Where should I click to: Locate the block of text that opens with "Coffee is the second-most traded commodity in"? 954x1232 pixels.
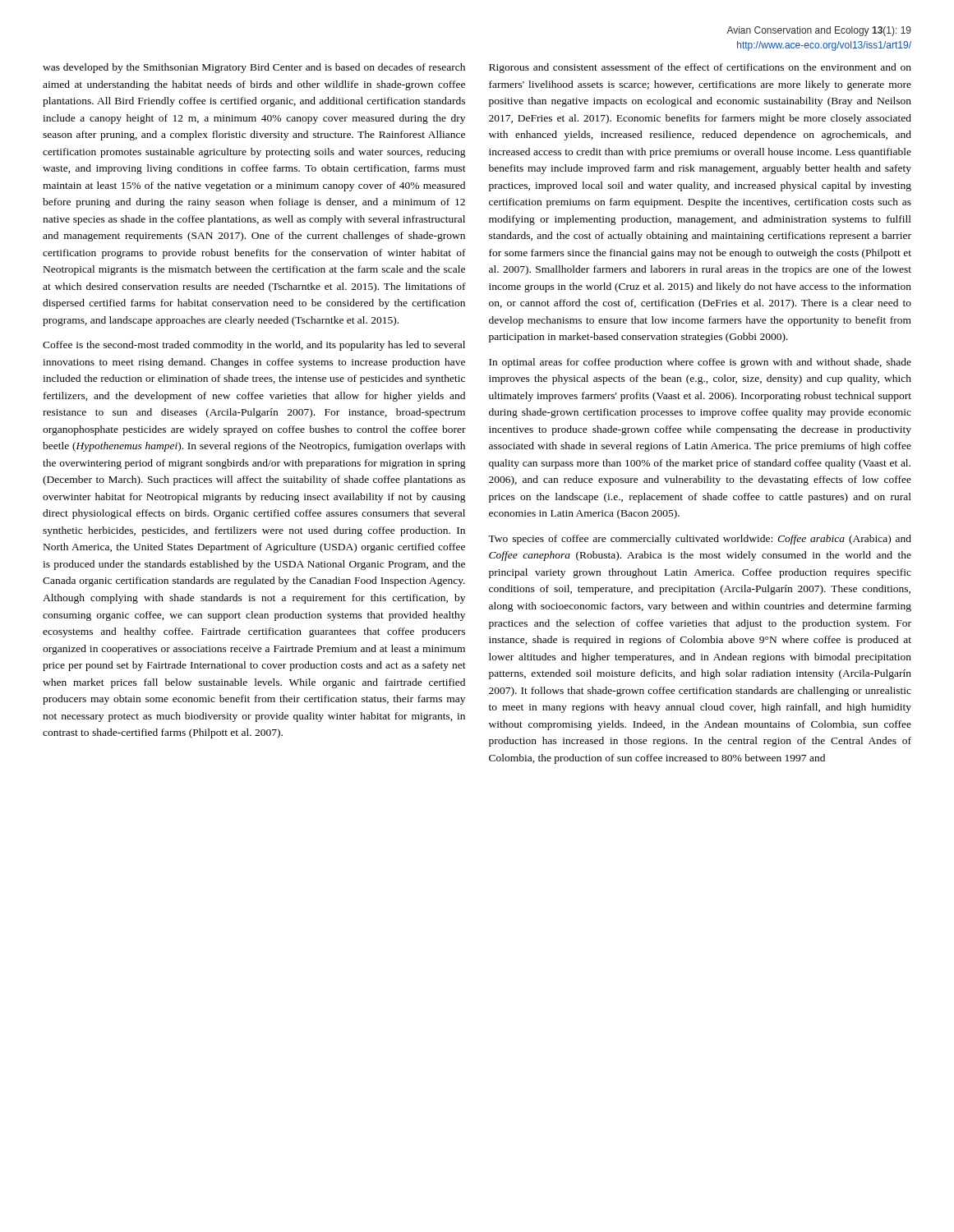[254, 539]
